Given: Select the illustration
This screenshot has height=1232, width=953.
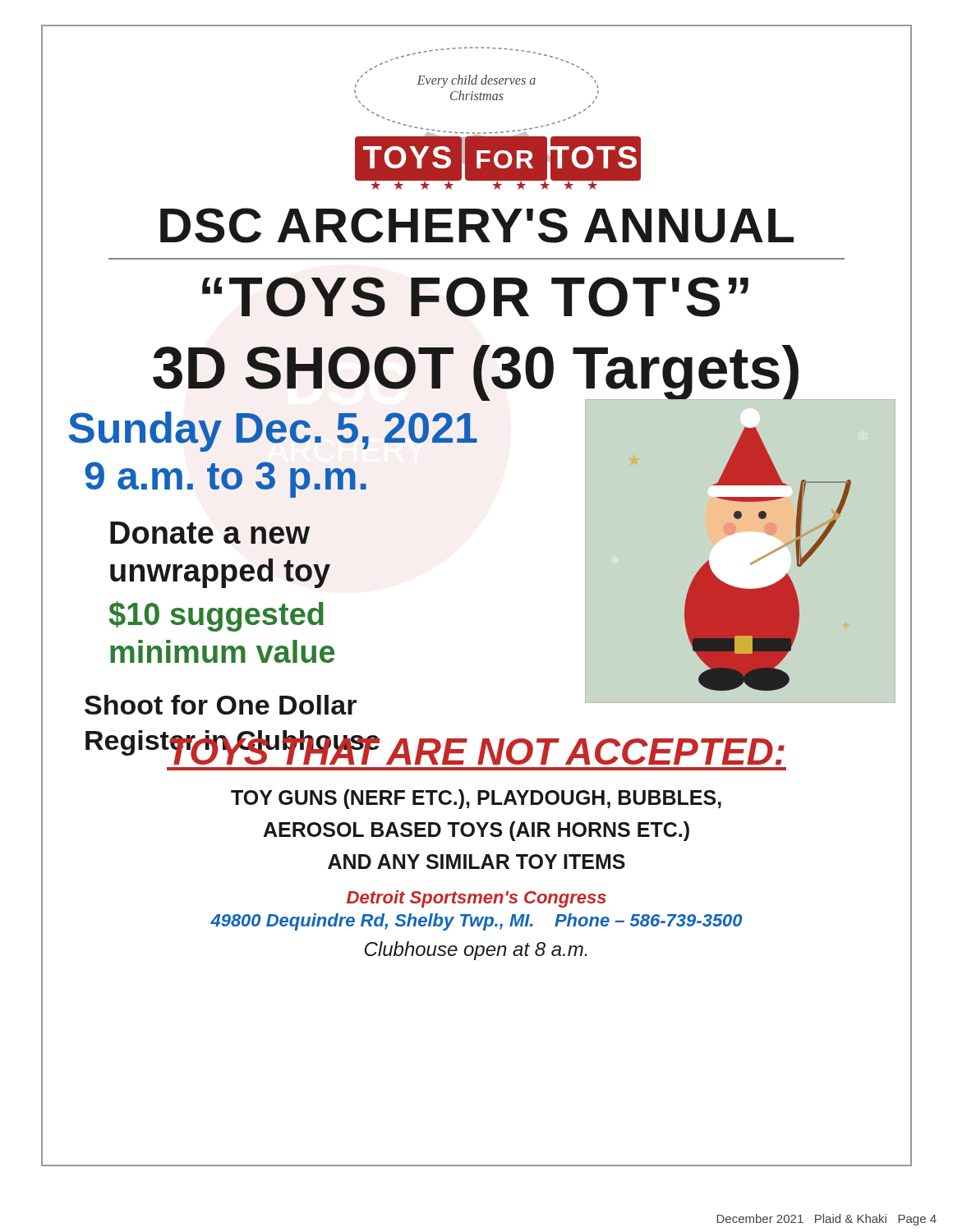Looking at the screenshot, I should [x=740, y=551].
